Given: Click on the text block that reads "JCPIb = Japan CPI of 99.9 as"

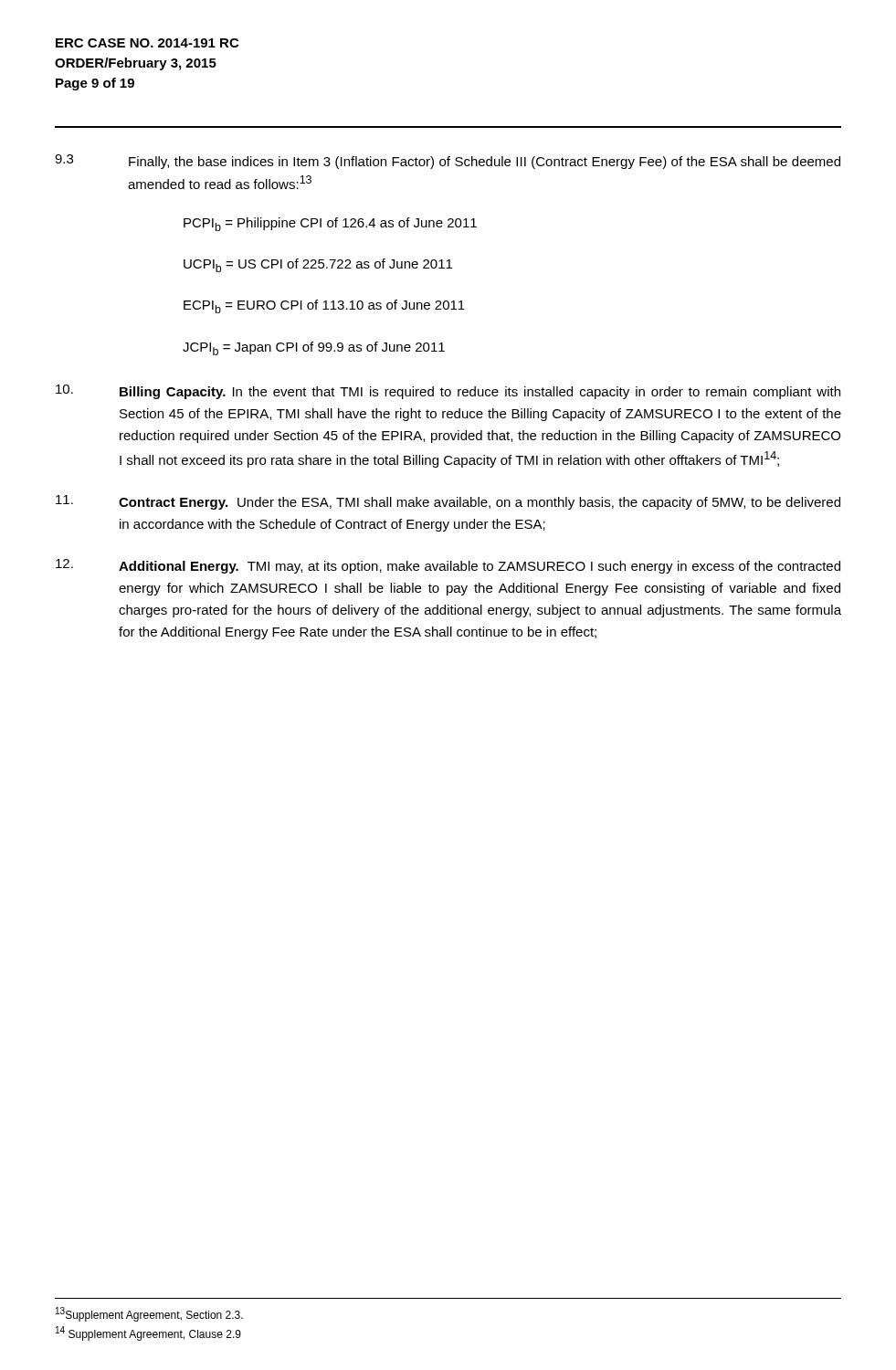Looking at the screenshot, I should (x=314, y=348).
